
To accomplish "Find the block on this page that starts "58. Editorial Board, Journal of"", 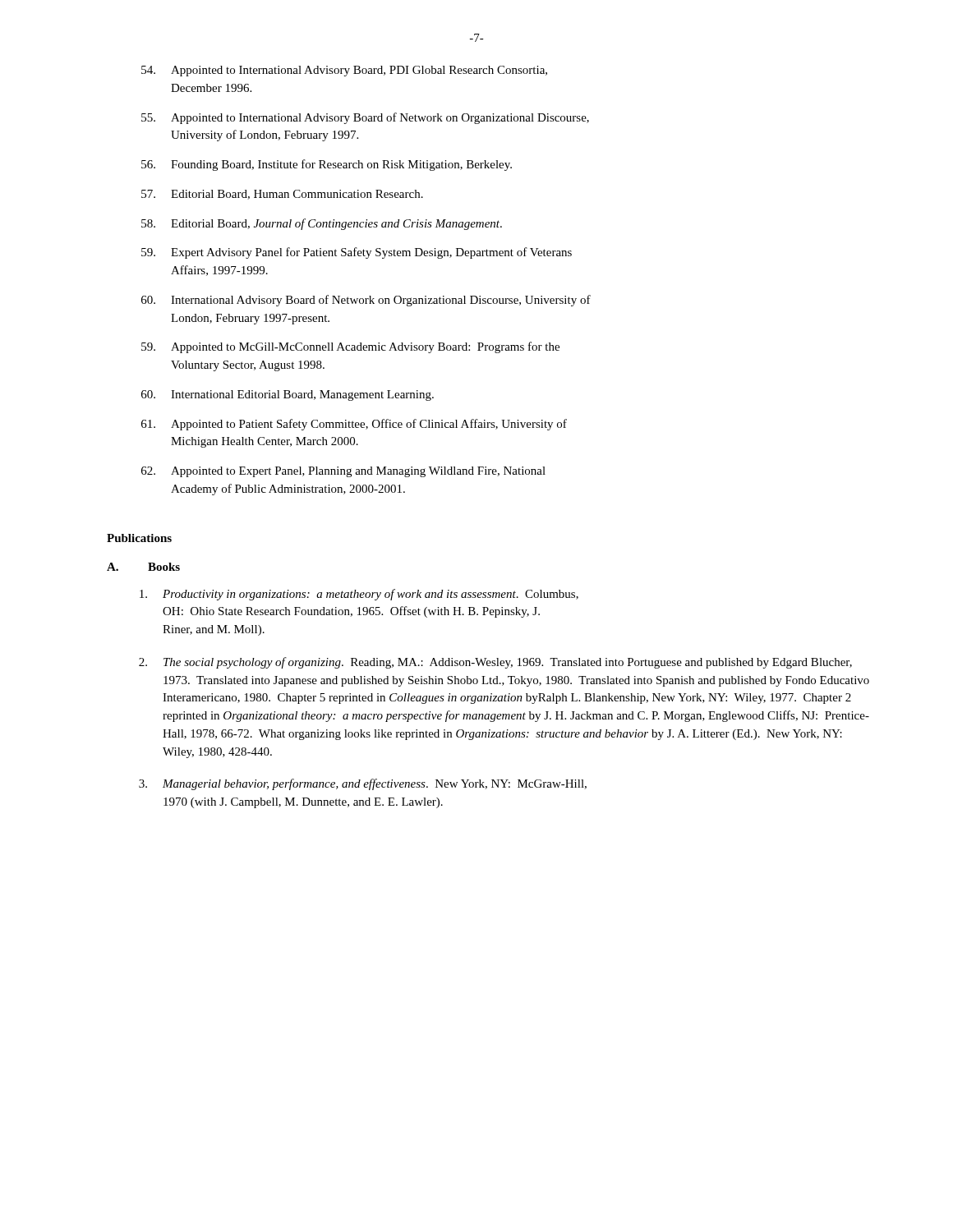I will pos(489,224).
